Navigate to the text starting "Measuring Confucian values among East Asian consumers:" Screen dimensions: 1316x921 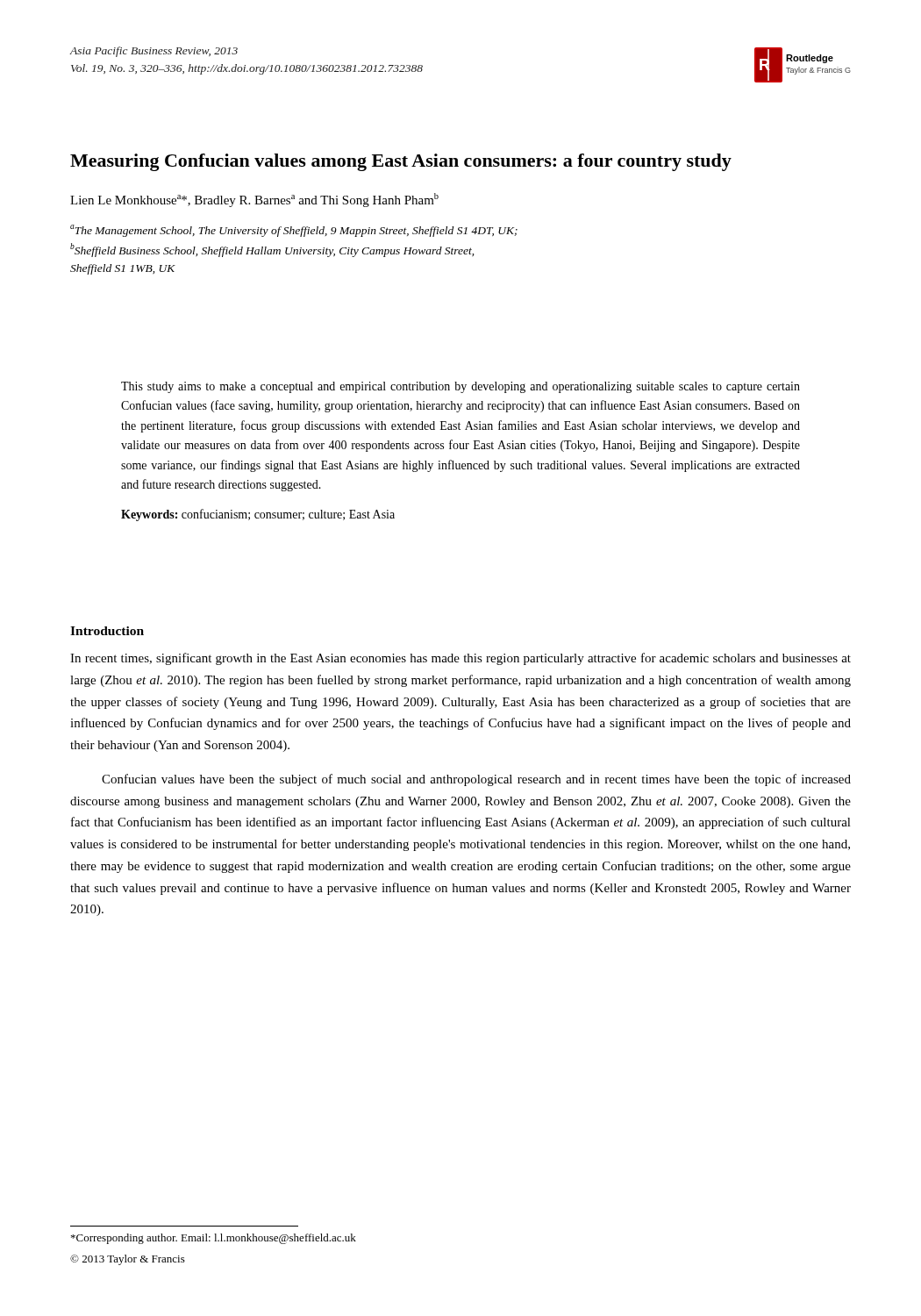coord(401,160)
